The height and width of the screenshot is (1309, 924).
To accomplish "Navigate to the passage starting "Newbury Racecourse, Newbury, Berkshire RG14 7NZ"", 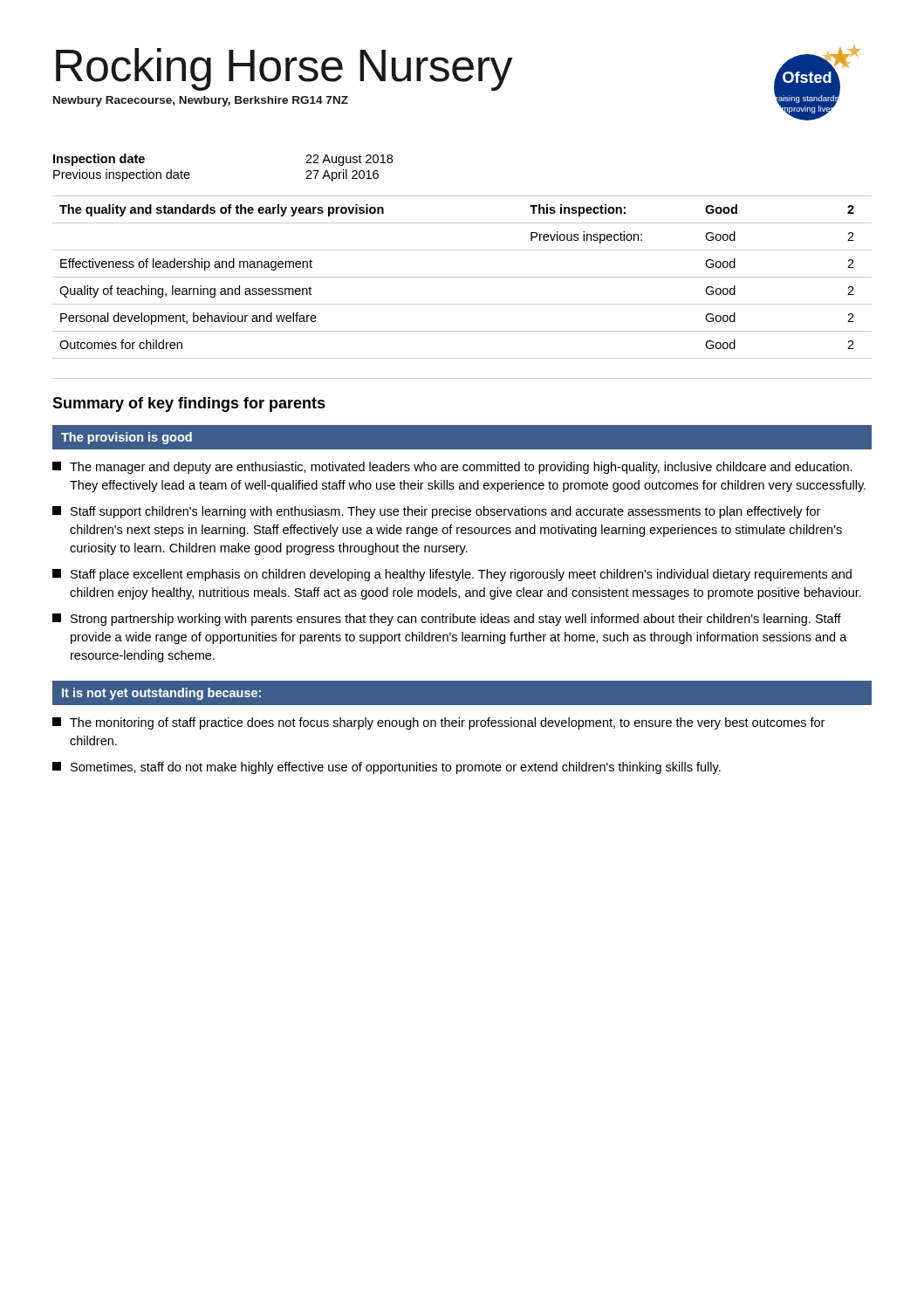I will click(200, 100).
